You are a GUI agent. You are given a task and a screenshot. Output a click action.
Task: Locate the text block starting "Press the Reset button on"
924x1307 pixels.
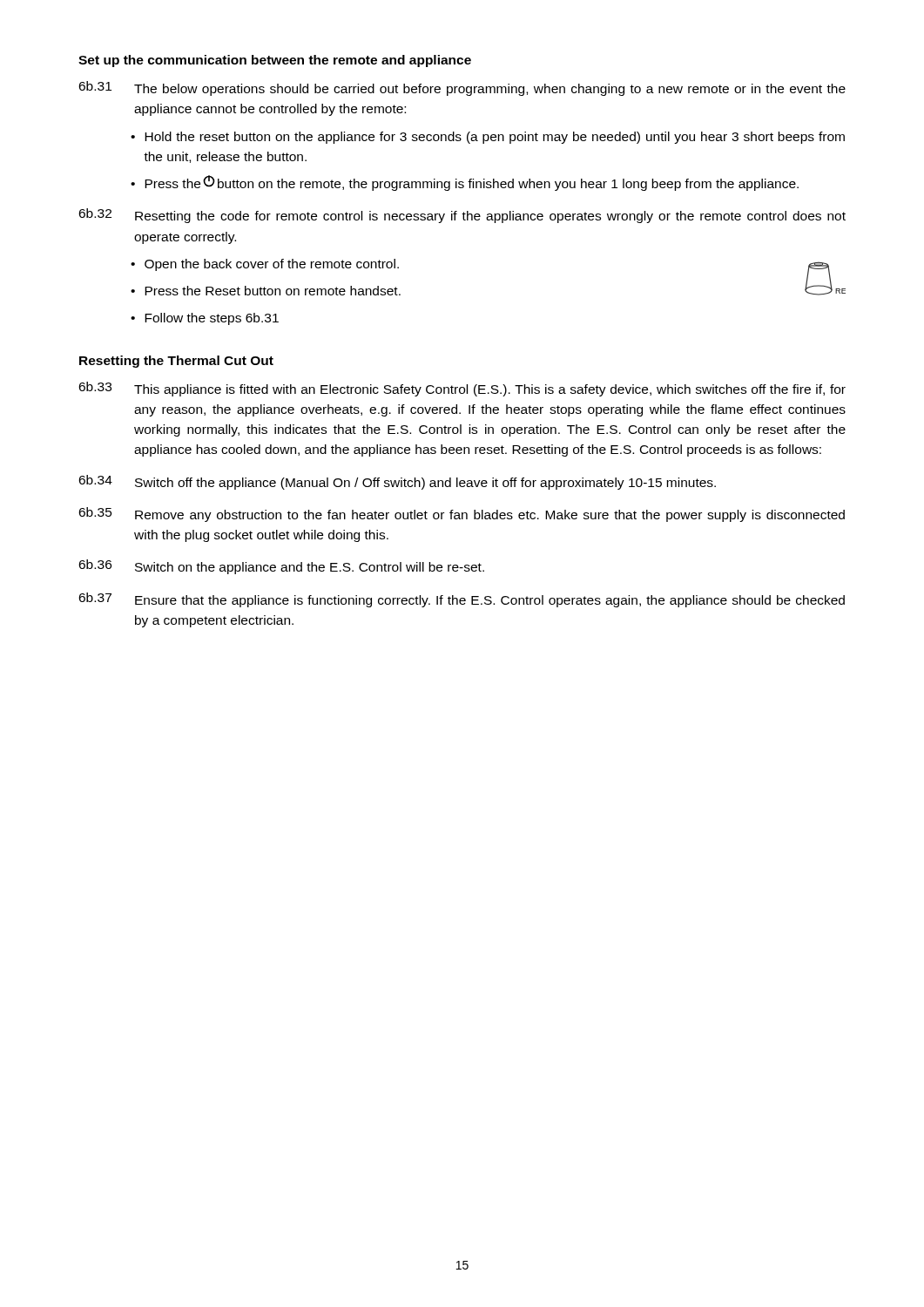pyautogui.click(x=273, y=291)
